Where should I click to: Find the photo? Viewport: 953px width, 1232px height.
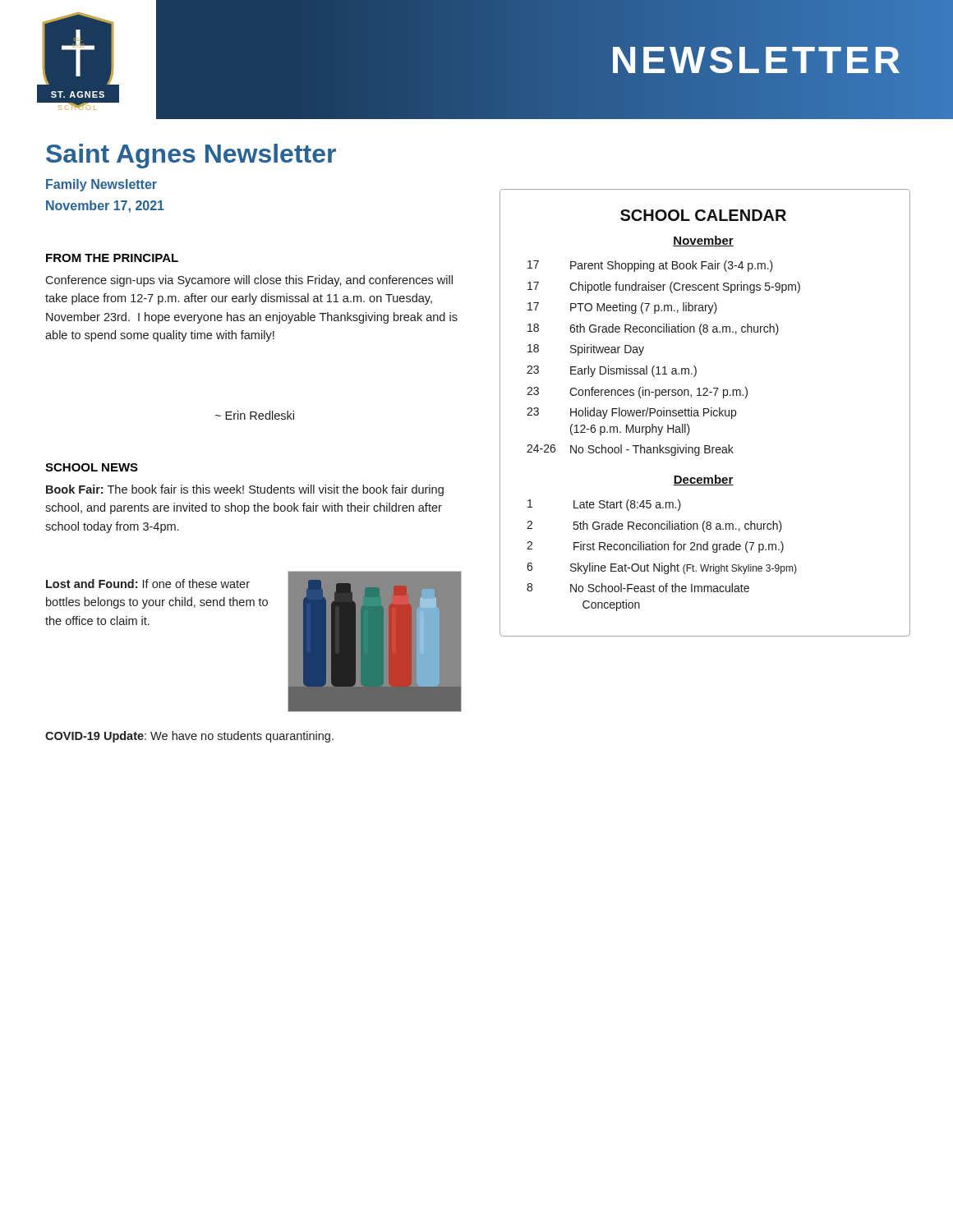point(375,641)
